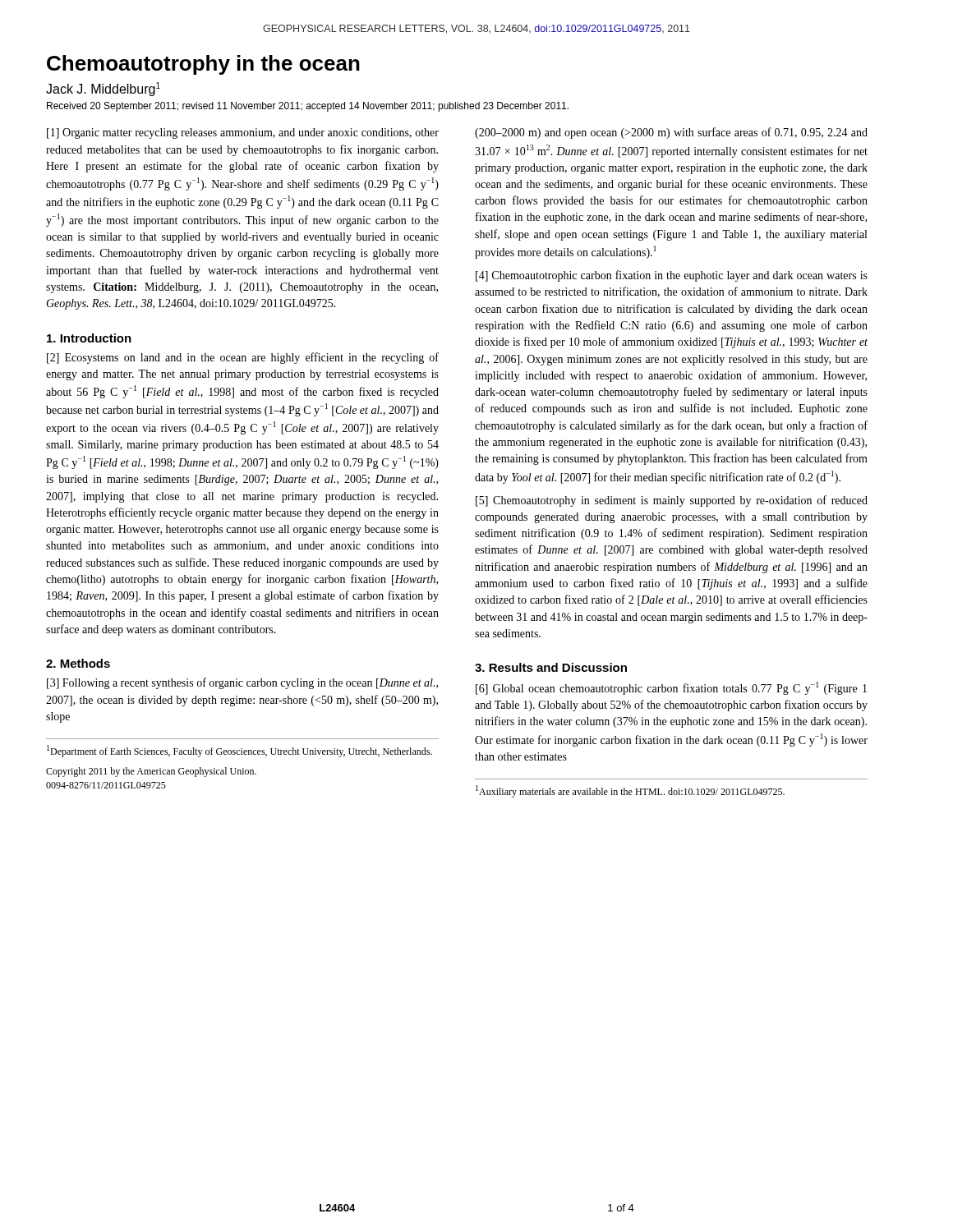Click on the footnote that says "Copyright 2011 by the American Geophysical Union."

pyautogui.click(x=242, y=778)
